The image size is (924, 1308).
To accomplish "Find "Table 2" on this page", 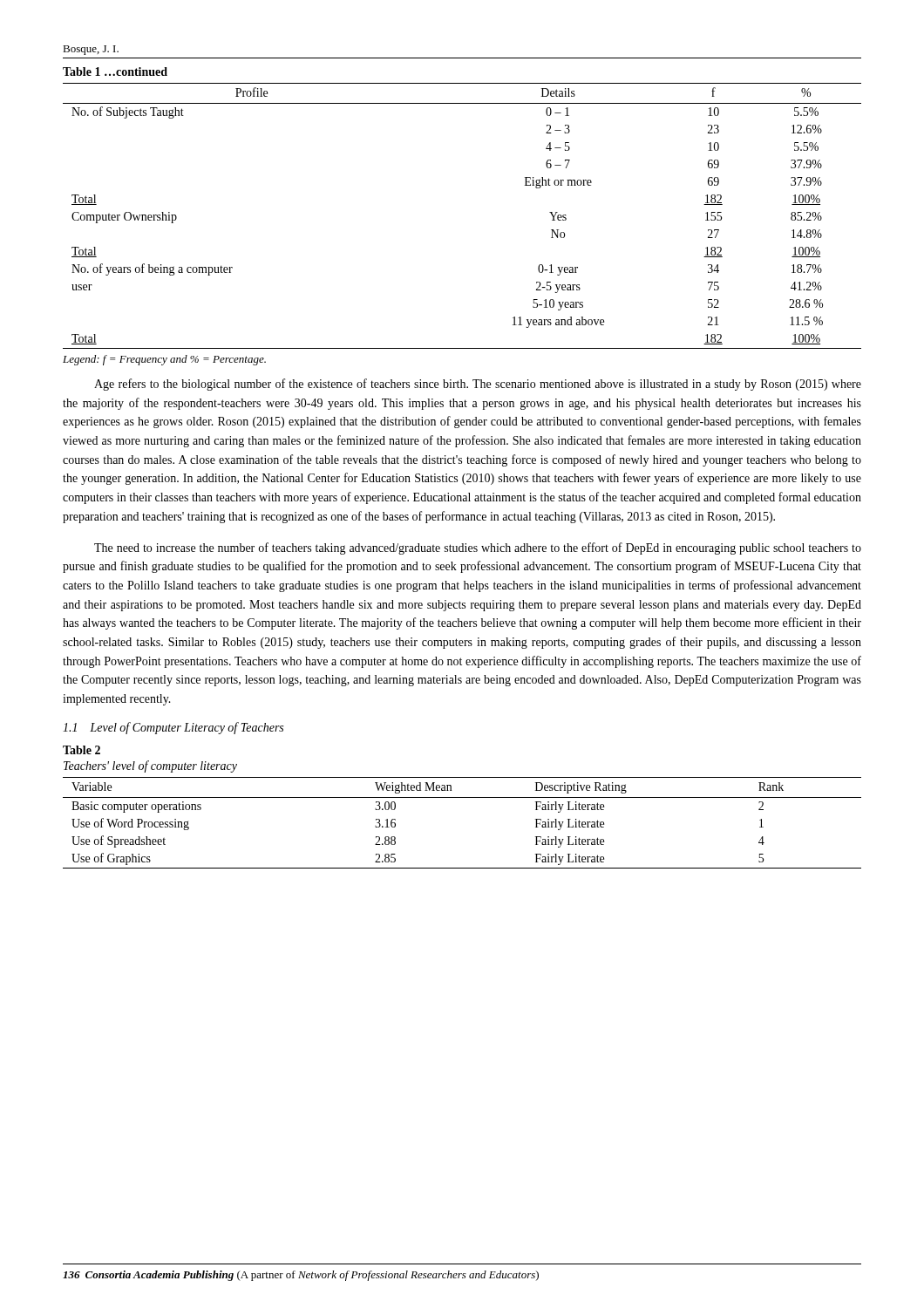I will click(82, 750).
